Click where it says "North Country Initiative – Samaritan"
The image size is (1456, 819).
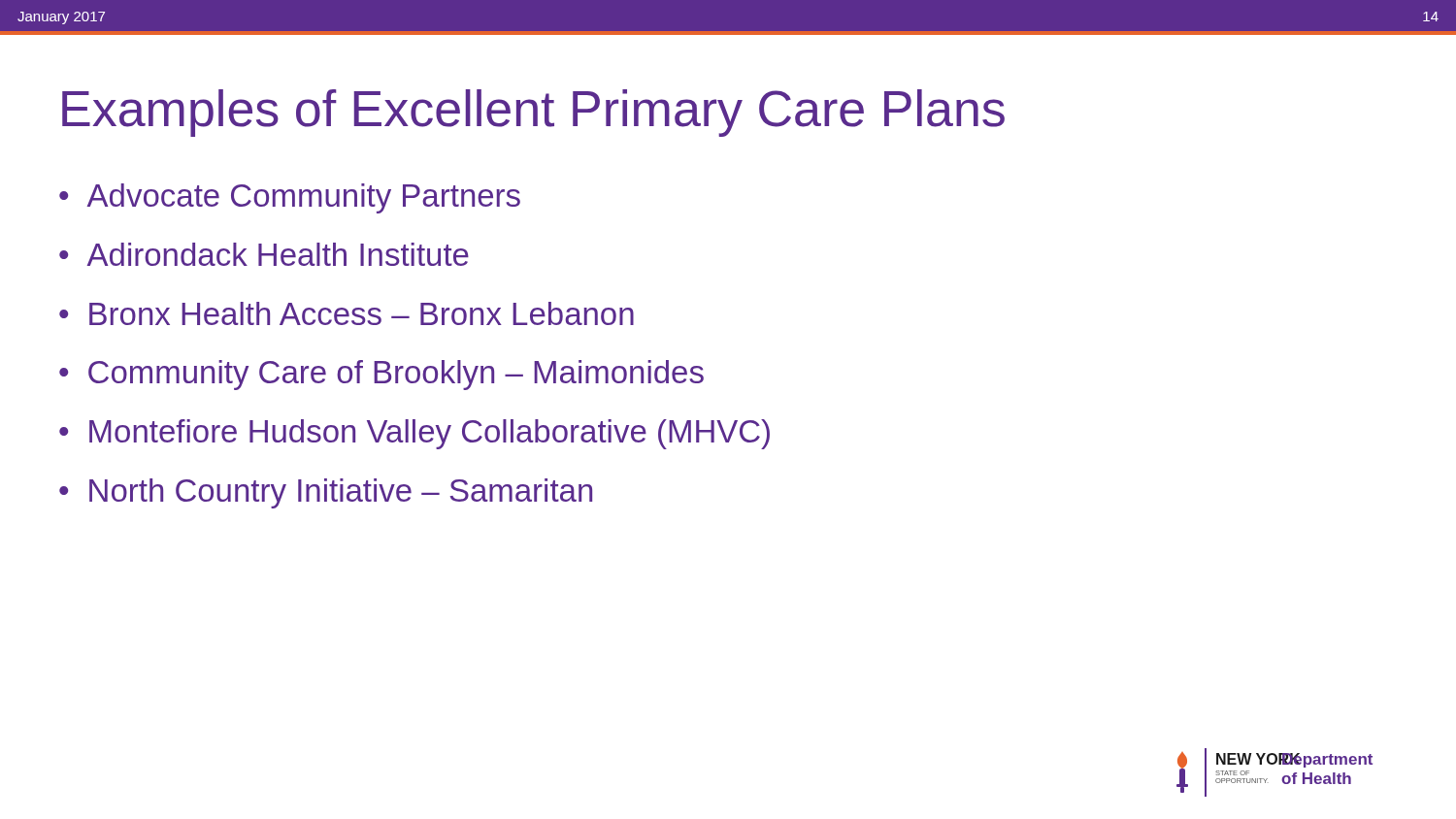341,491
